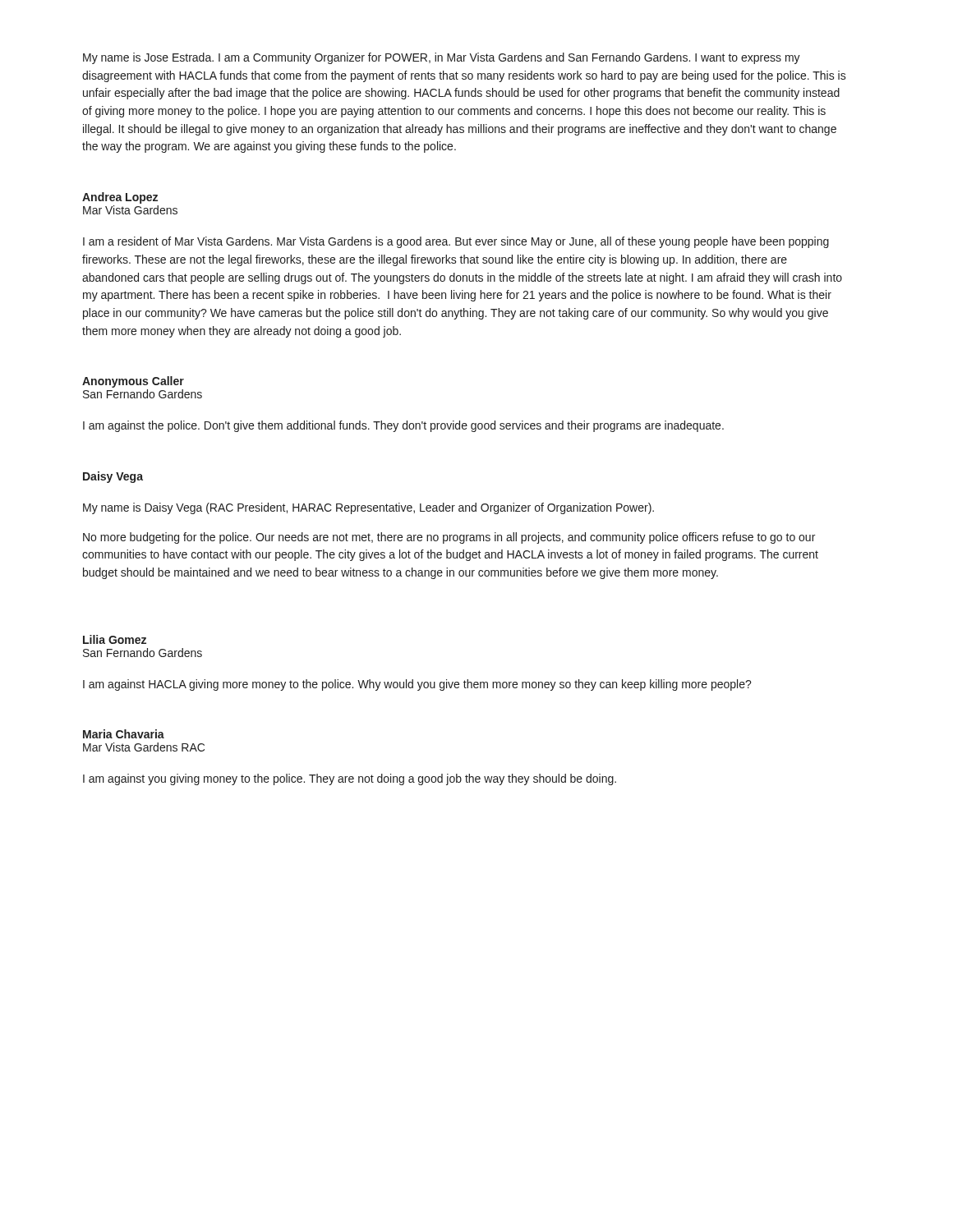Find the section header containing "Andrea Lopez"

pyautogui.click(x=120, y=197)
